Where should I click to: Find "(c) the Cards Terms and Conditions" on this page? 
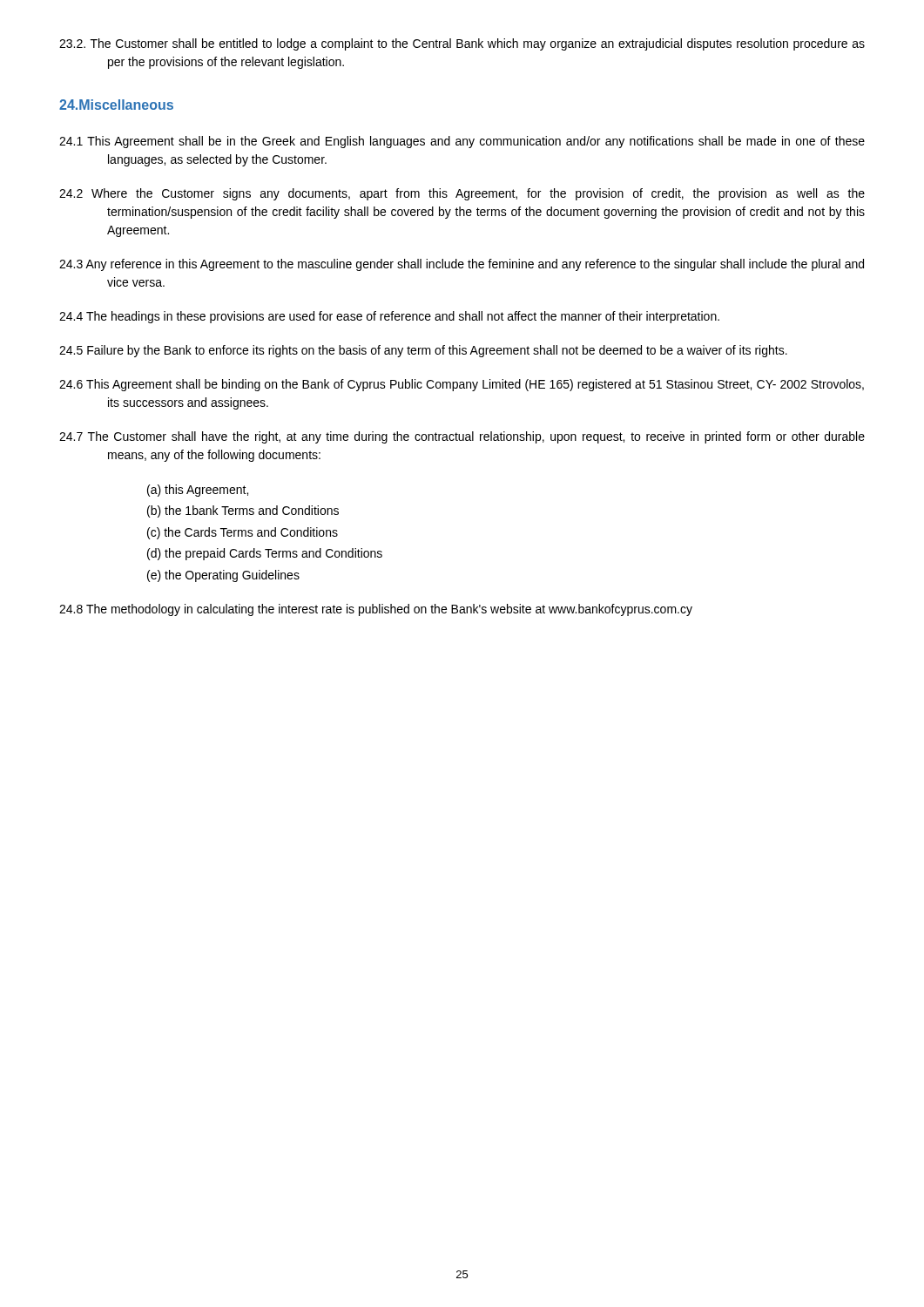tap(242, 532)
